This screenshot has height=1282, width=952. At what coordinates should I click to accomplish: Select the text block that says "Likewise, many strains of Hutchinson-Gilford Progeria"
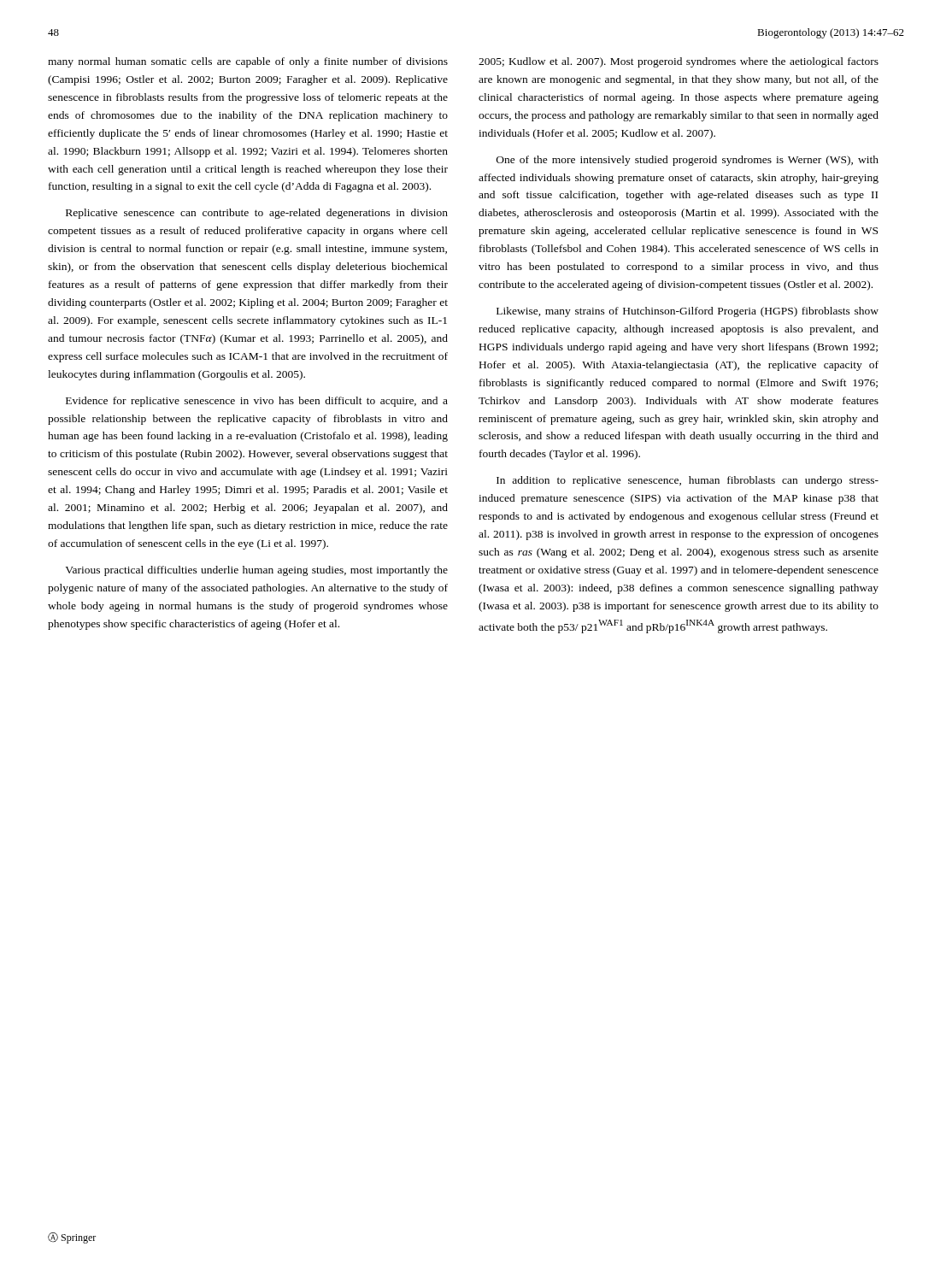[679, 383]
